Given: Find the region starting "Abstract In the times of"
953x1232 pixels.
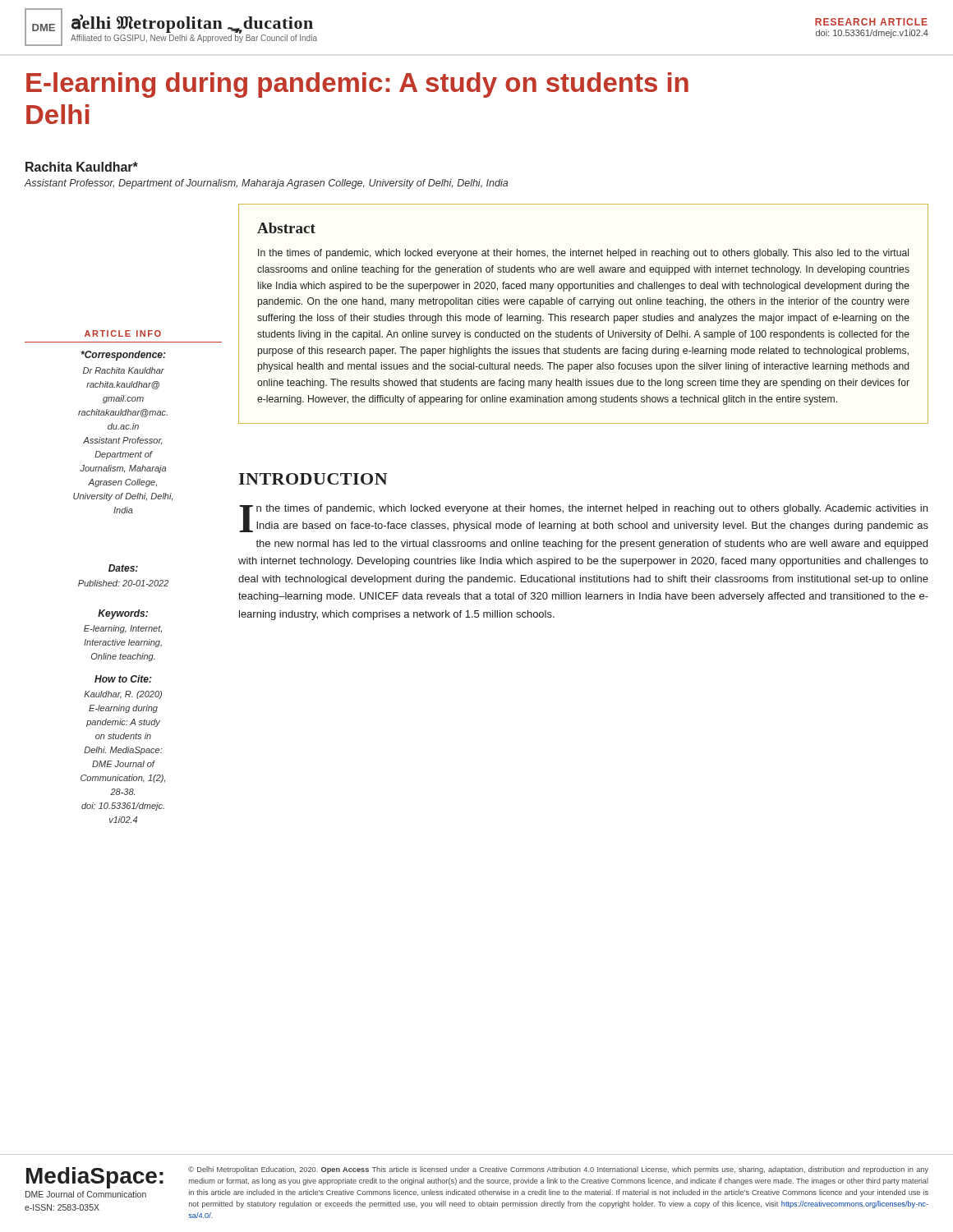Looking at the screenshot, I should click(583, 314).
